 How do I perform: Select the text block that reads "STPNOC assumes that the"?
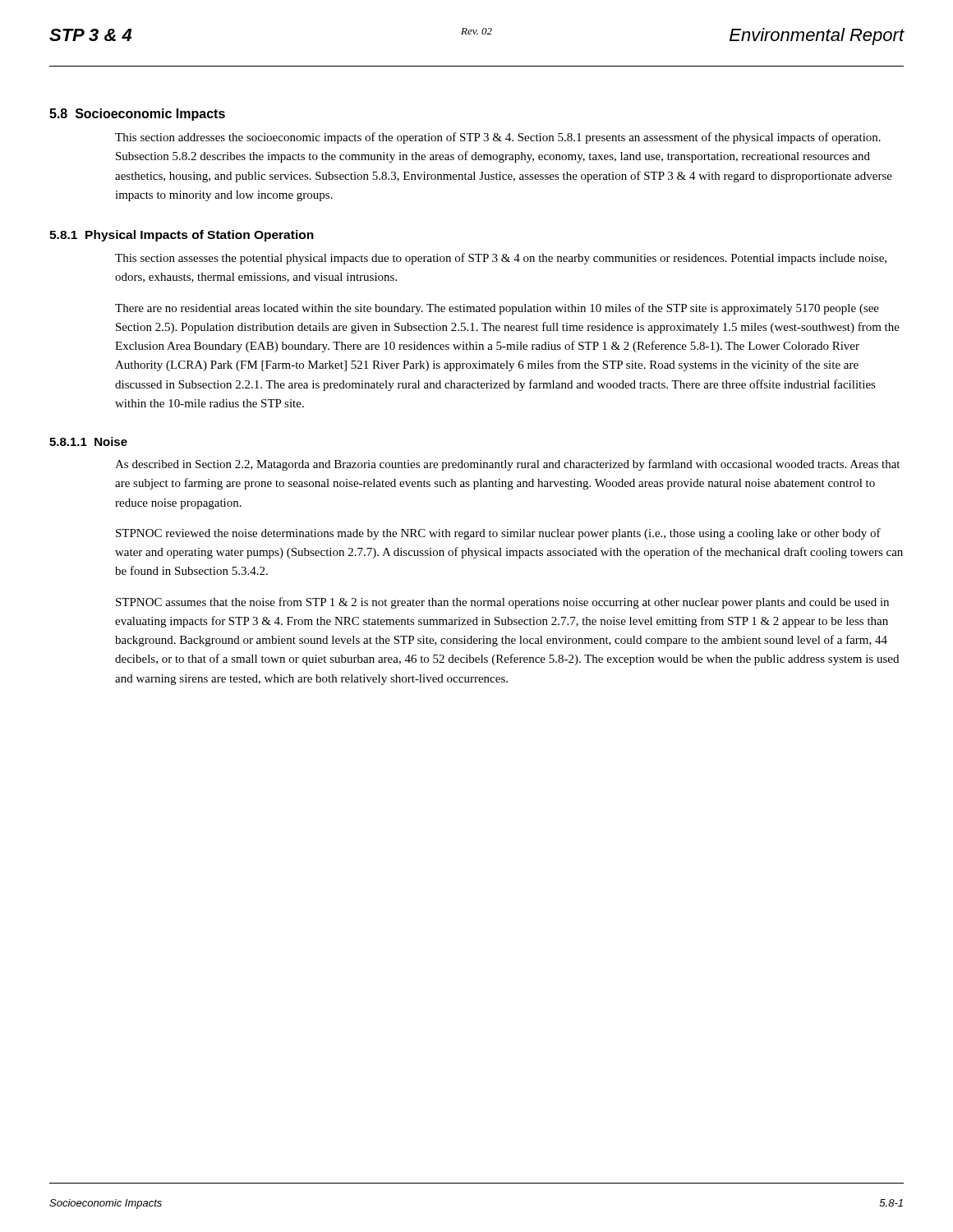pyautogui.click(x=507, y=640)
